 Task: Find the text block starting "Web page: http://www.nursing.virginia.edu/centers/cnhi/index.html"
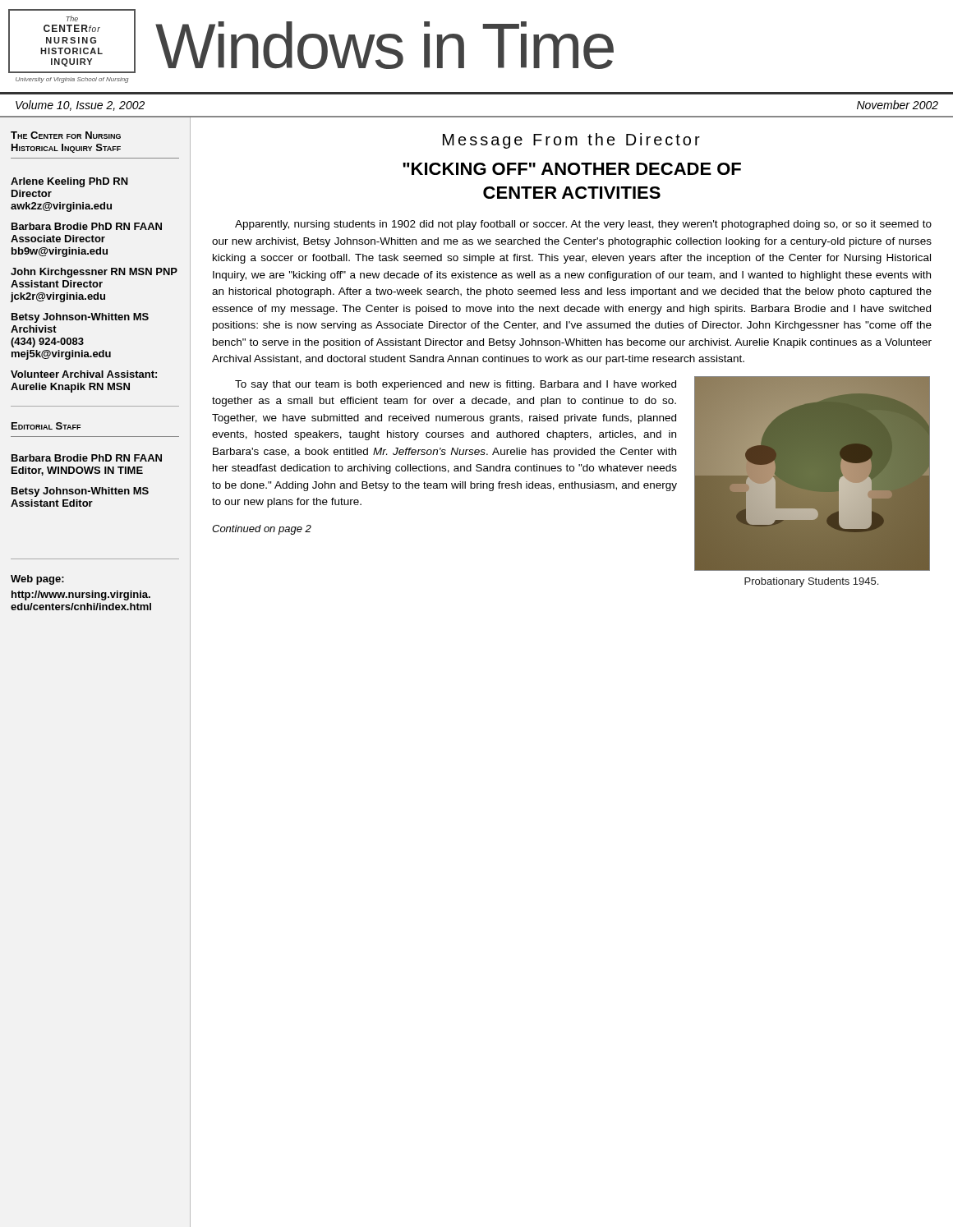95,593
